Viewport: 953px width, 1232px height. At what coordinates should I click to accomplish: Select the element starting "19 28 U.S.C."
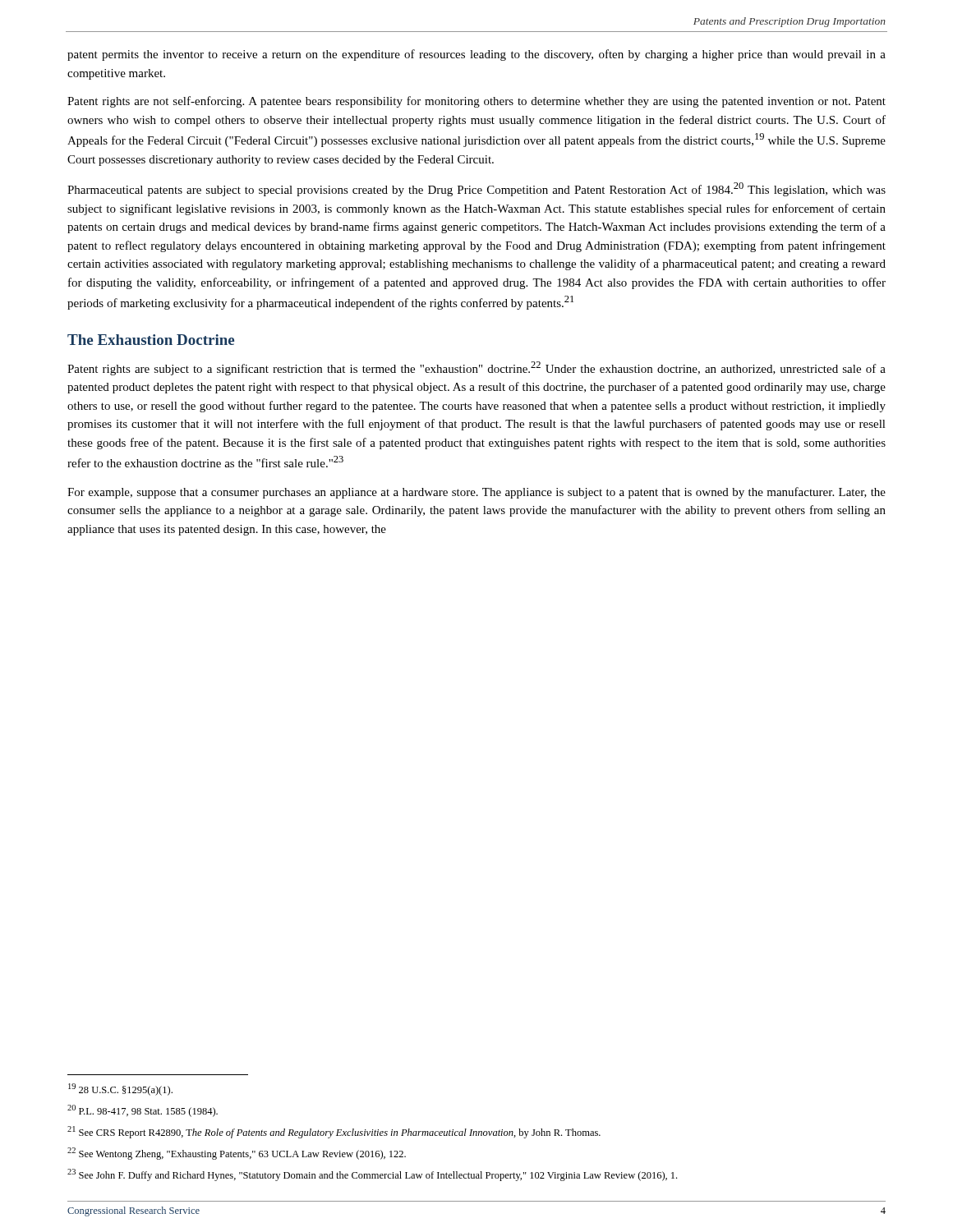pos(120,1089)
